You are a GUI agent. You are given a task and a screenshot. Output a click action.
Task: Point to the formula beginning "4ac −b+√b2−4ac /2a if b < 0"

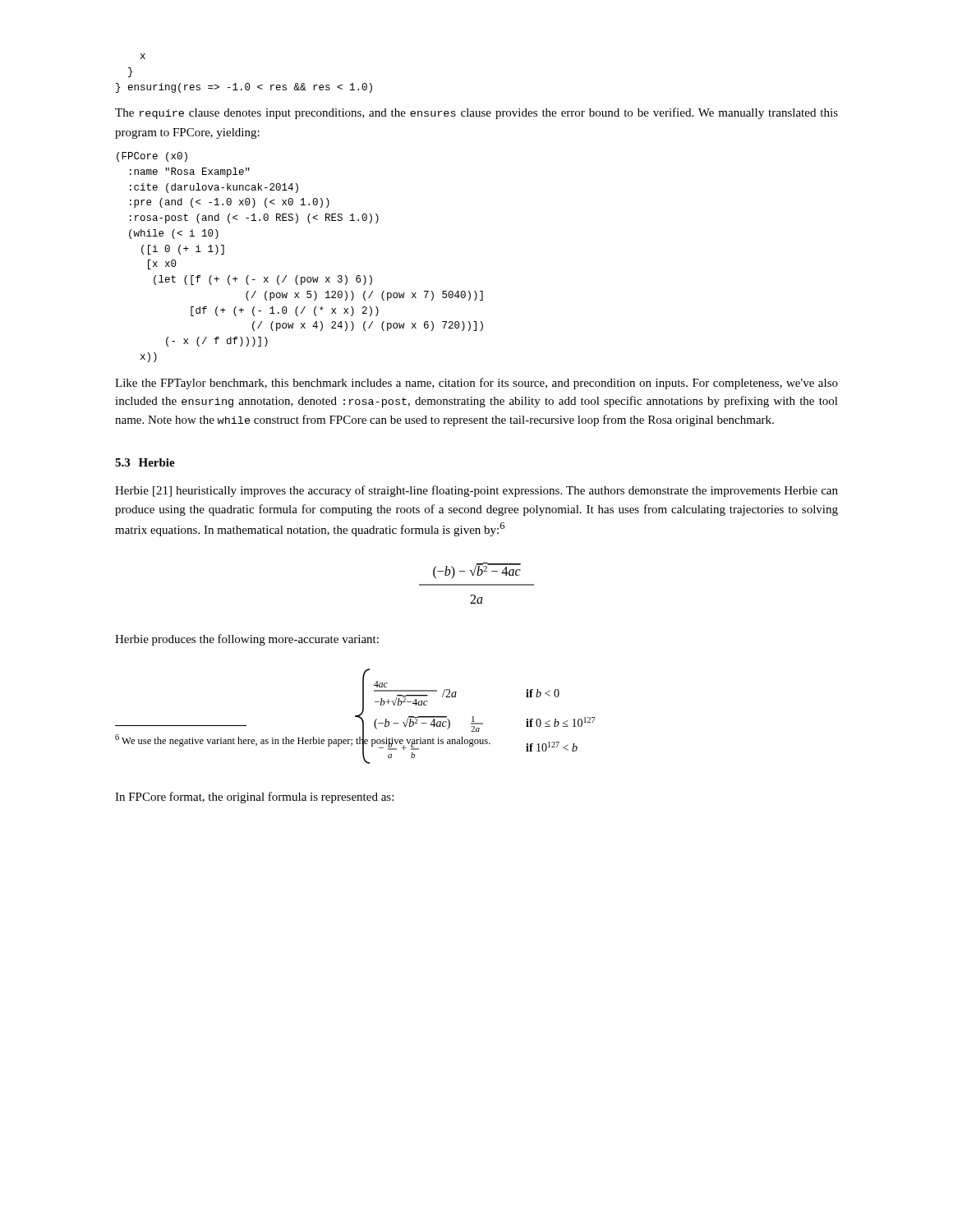point(476,716)
